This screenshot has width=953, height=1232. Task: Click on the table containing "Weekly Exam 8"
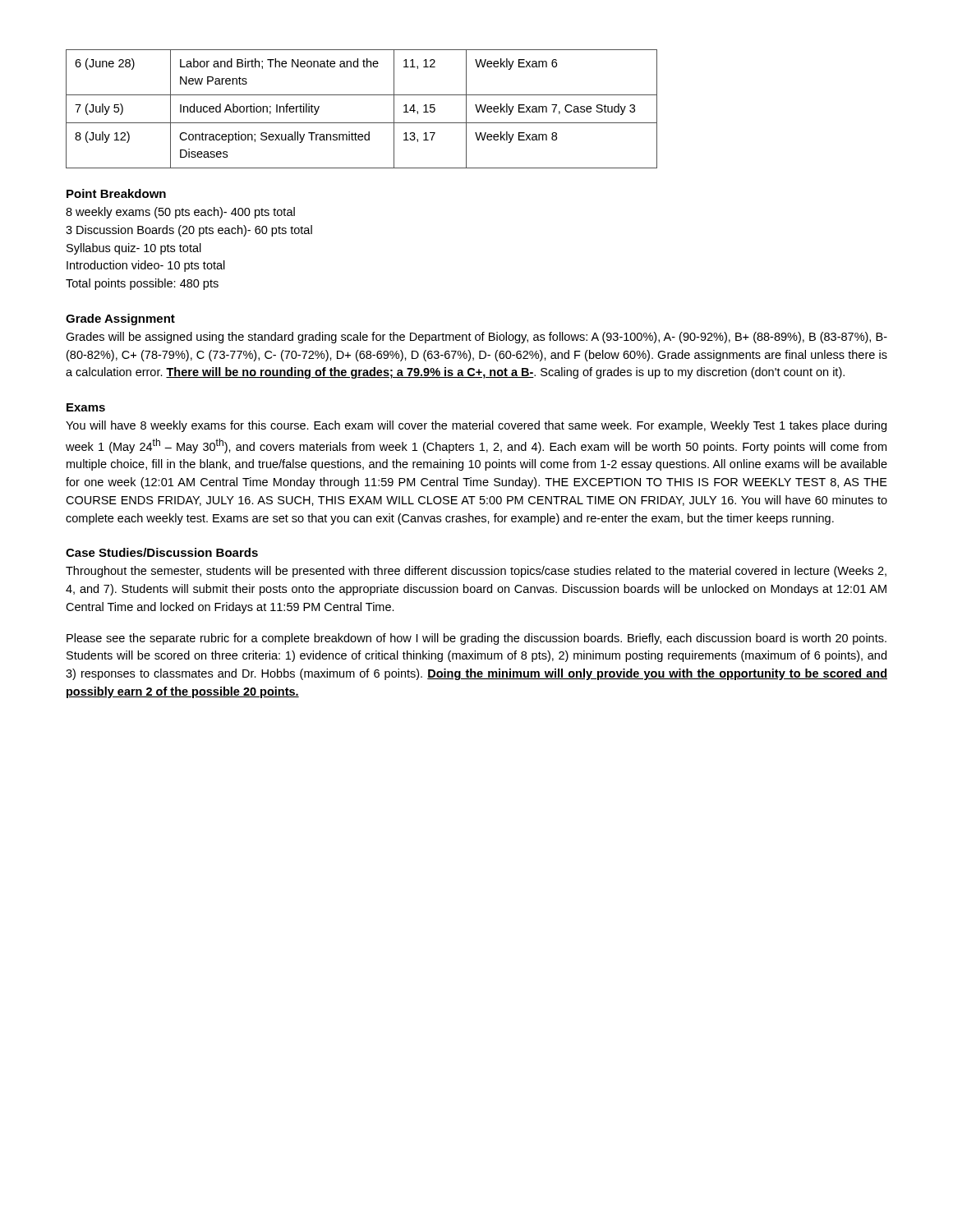(x=476, y=109)
